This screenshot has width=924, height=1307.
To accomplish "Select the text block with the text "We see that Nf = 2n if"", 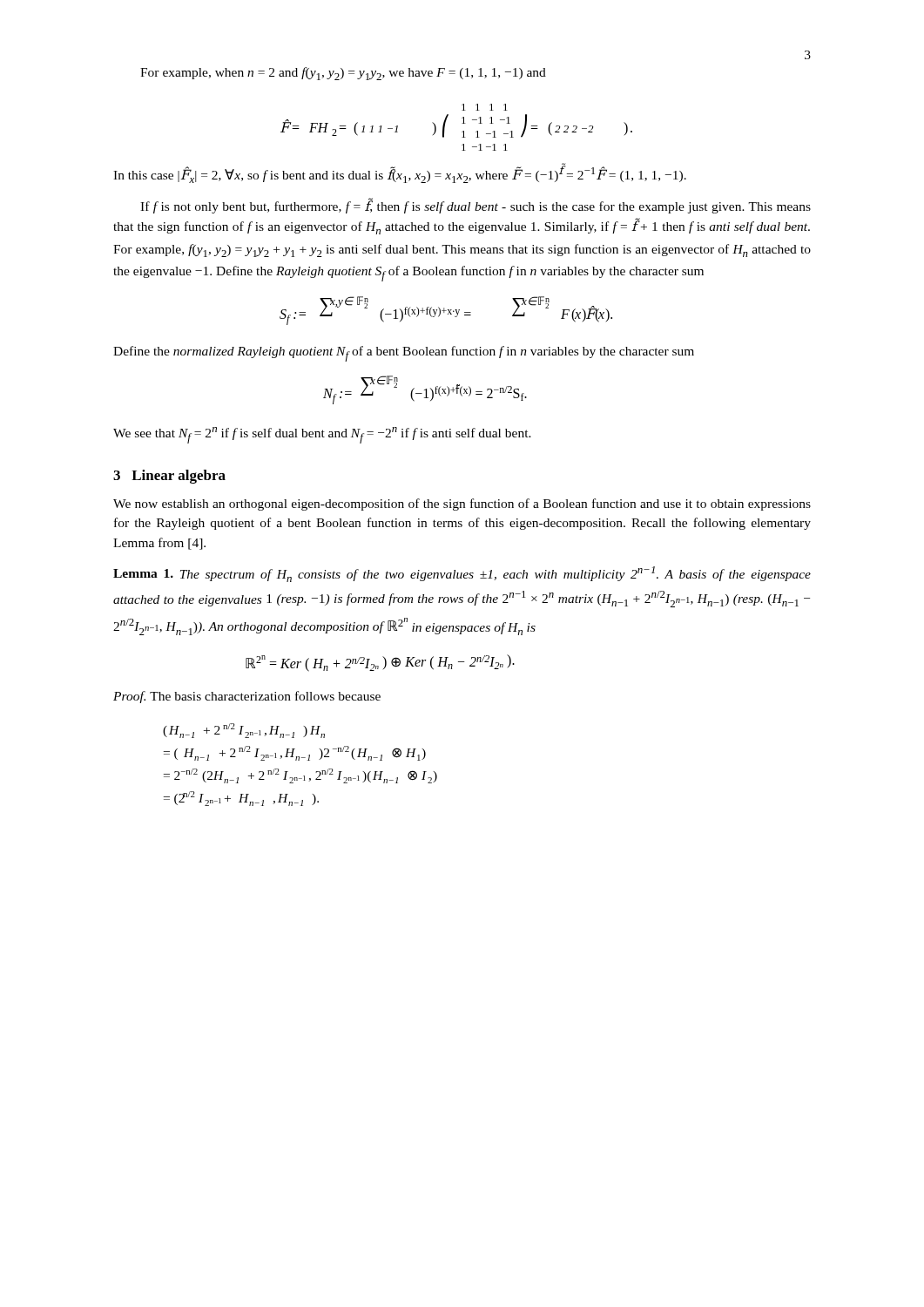I will [x=462, y=433].
